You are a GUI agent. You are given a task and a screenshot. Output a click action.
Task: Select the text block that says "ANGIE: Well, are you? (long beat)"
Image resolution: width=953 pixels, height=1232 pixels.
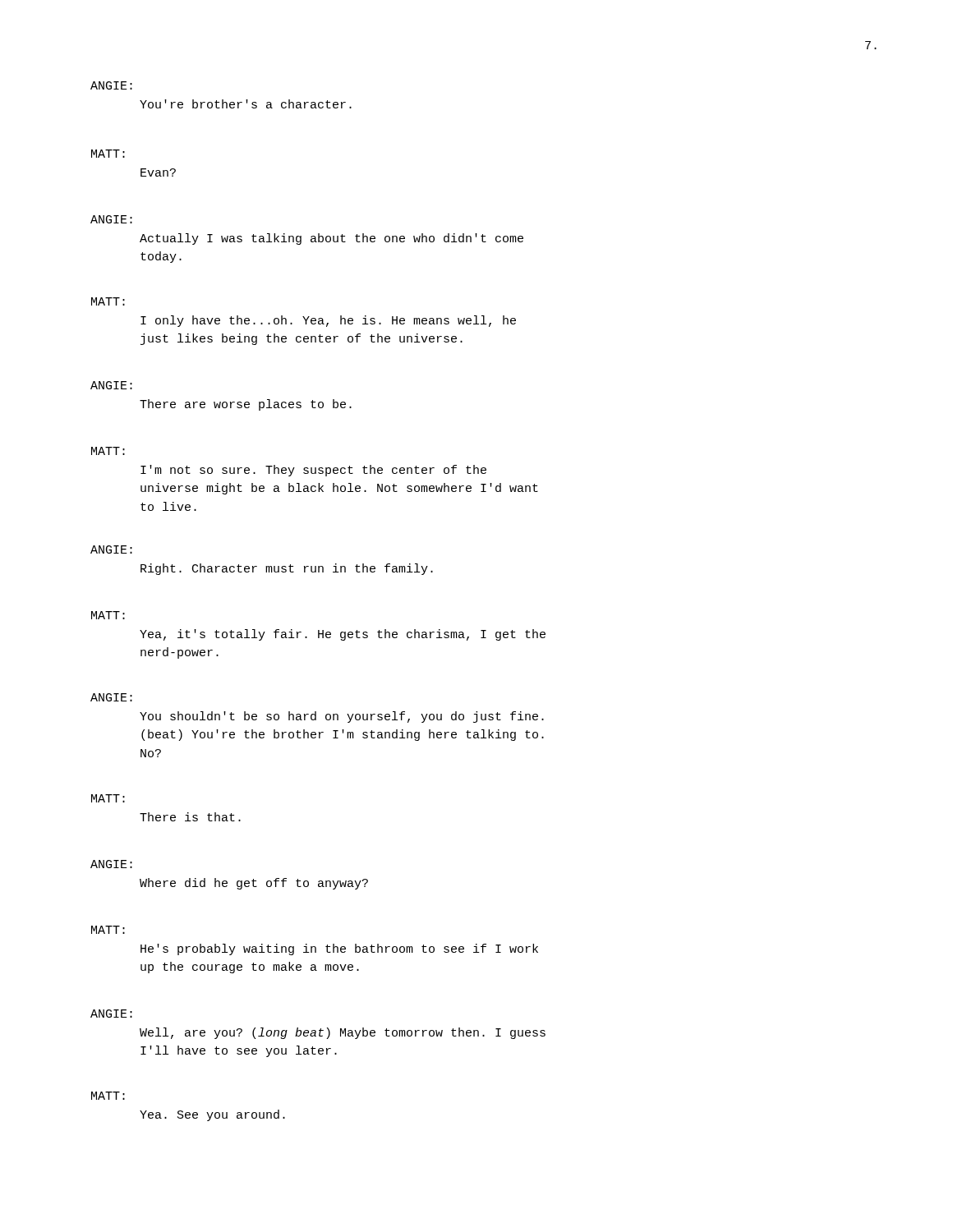pyautogui.click(x=318, y=1034)
